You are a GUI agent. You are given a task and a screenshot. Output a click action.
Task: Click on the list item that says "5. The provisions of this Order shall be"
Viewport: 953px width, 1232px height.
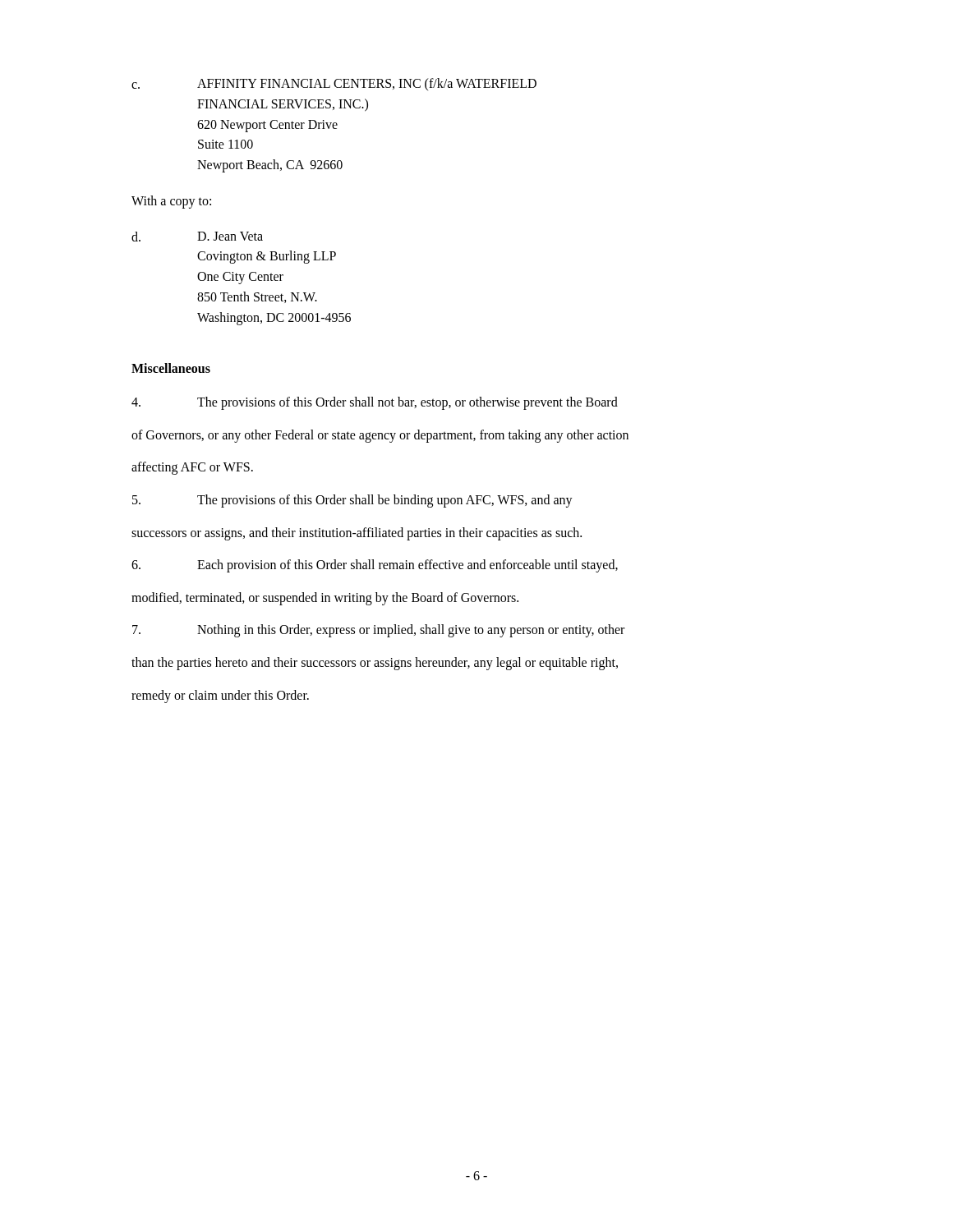pos(352,500)
